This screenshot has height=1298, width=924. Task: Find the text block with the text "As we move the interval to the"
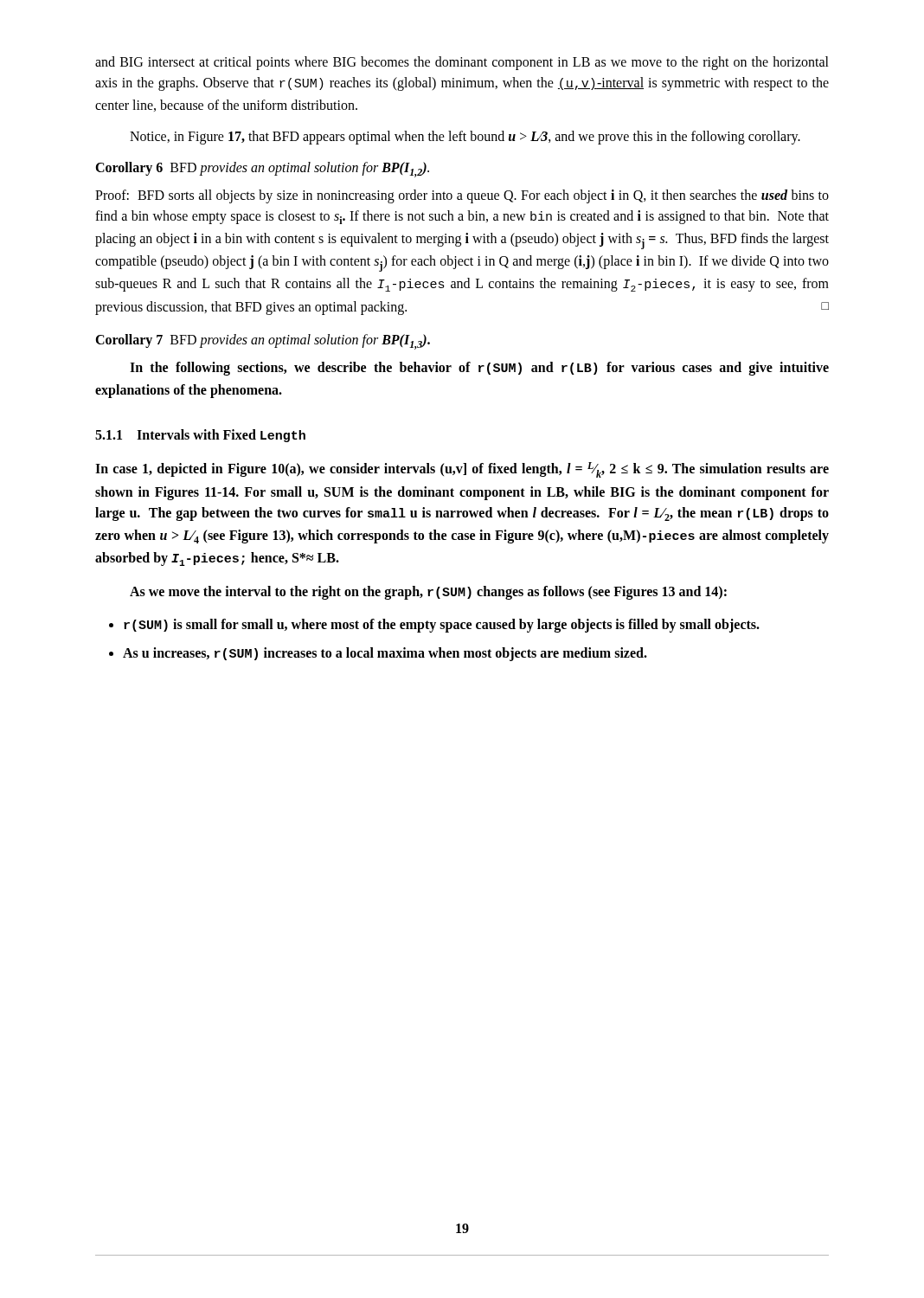462,593
